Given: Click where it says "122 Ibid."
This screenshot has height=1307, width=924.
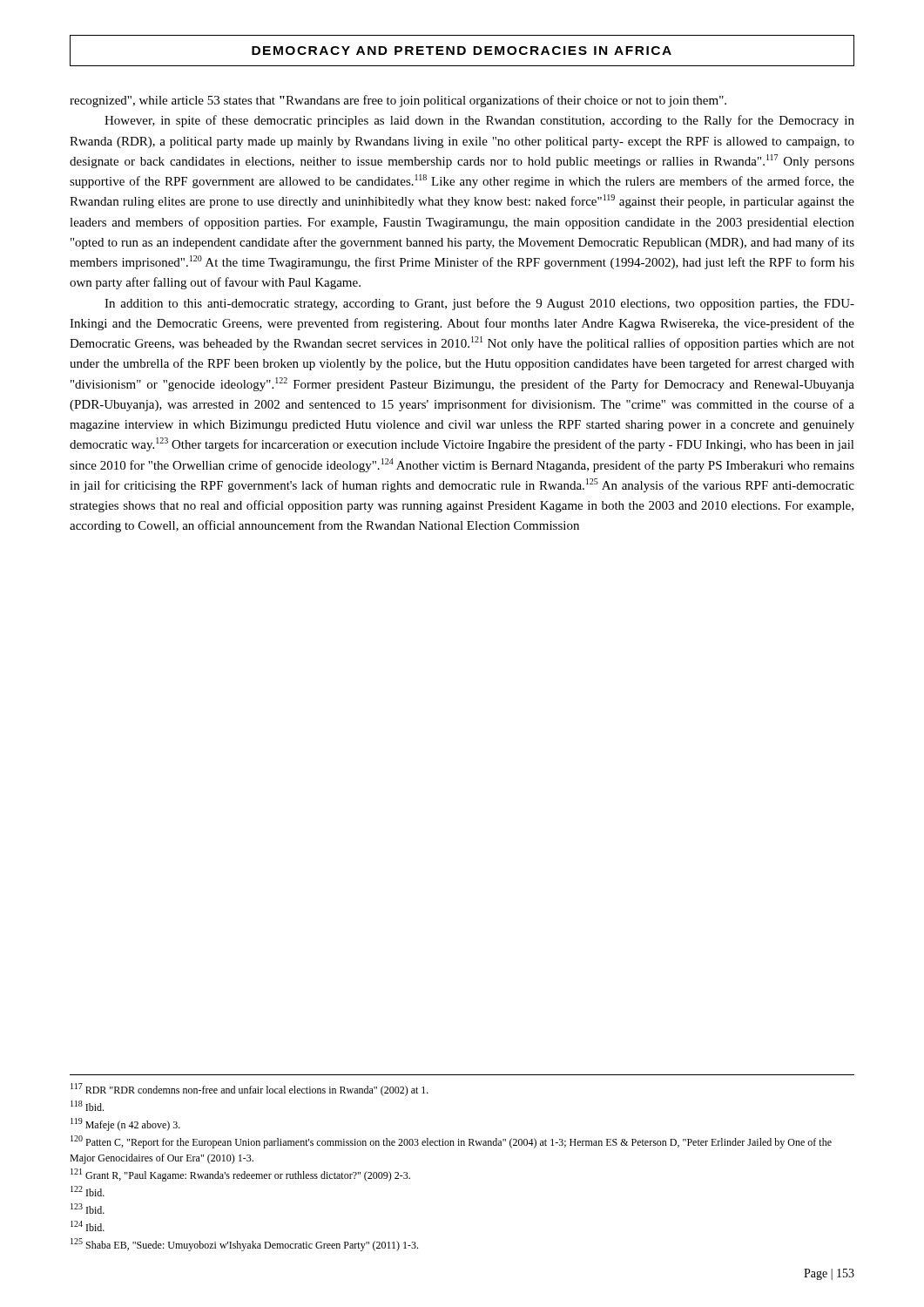Looking at the screenshot, I should coord(87,1192).
